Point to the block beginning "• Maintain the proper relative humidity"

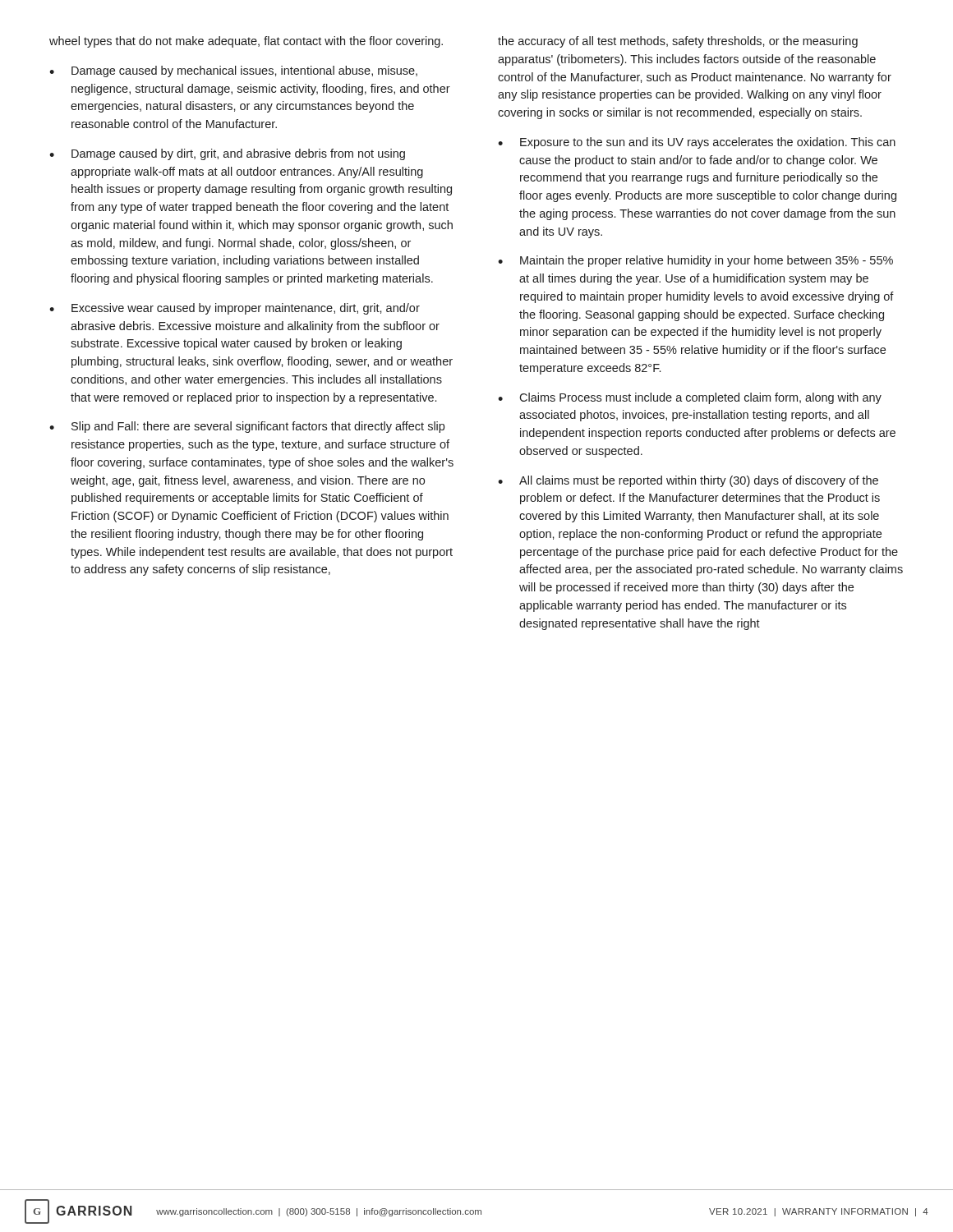pos(701,315)
